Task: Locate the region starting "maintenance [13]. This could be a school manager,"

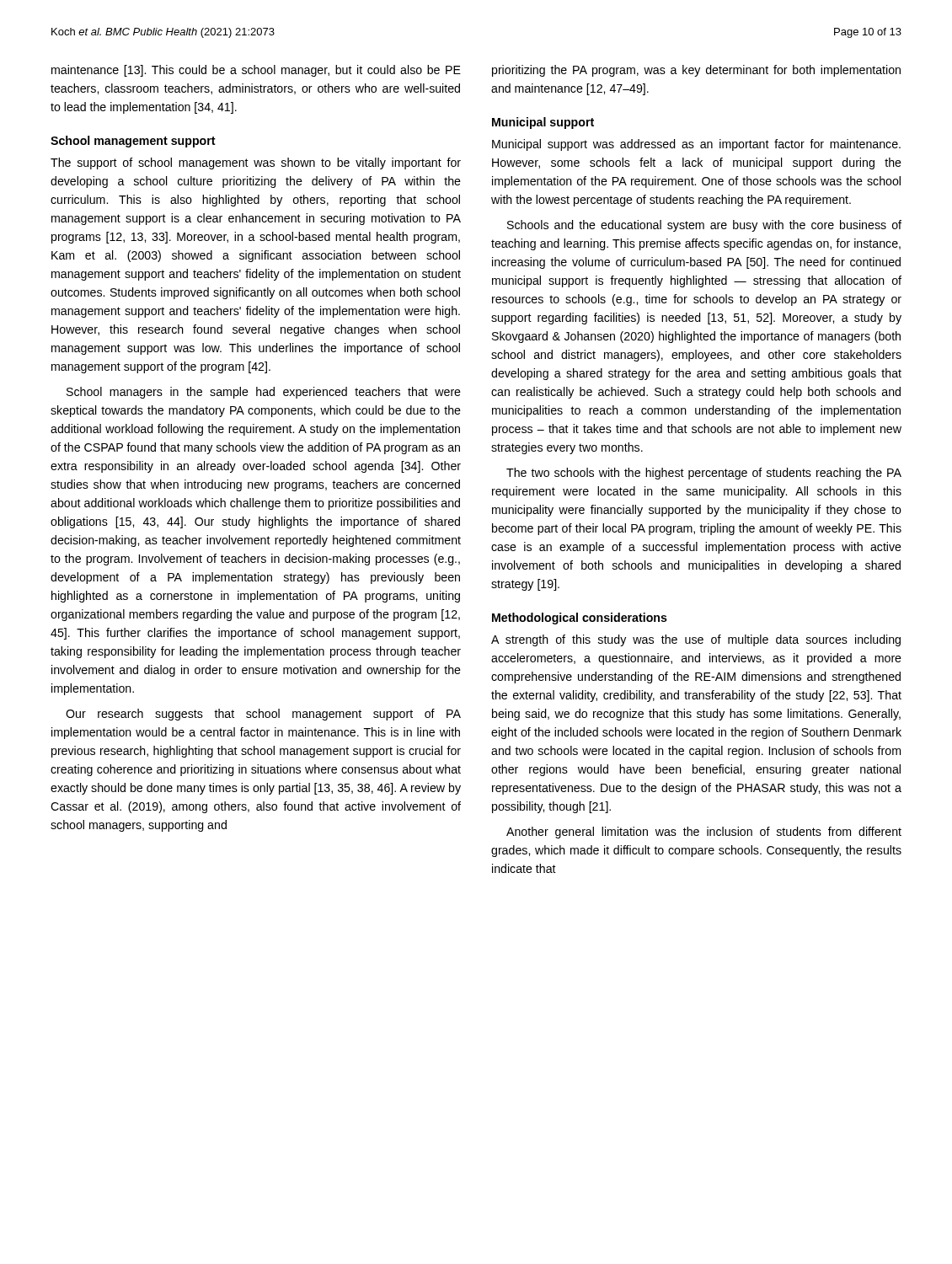Action: [x=256, y=88]
